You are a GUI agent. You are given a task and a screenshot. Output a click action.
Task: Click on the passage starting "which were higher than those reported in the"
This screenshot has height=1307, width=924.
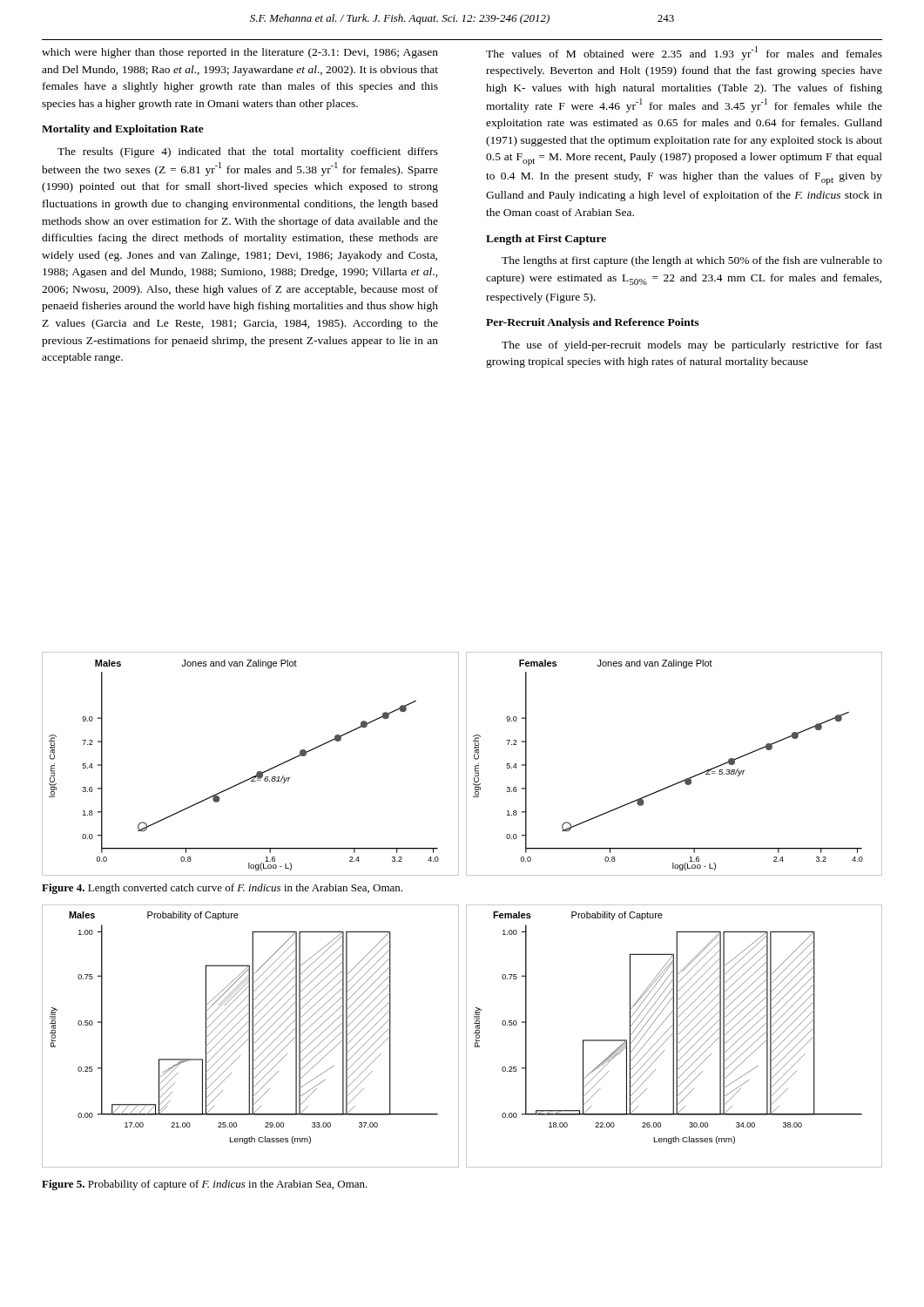(x=240, y=77)
